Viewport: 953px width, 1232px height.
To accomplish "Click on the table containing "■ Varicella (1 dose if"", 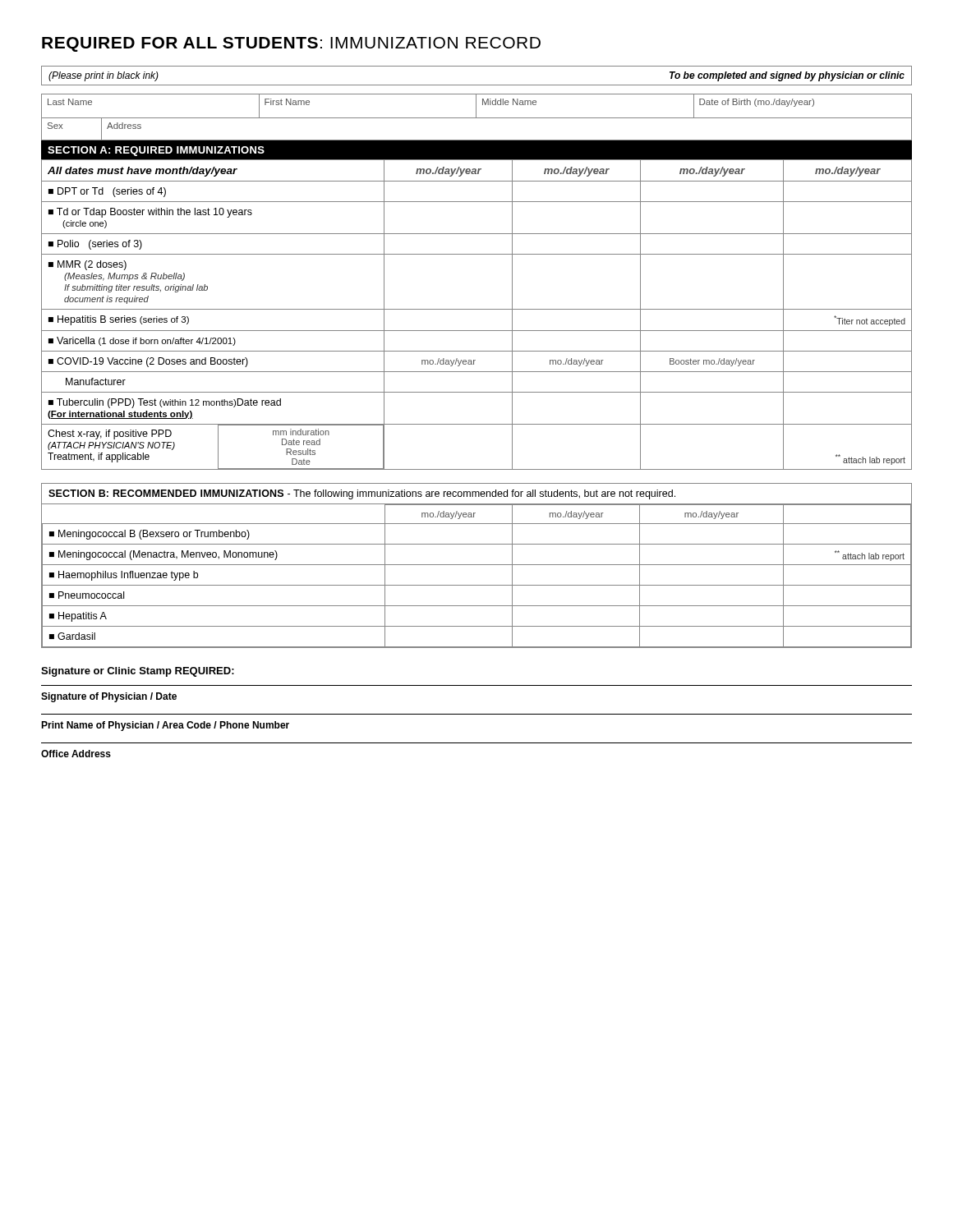I will 476,314.
